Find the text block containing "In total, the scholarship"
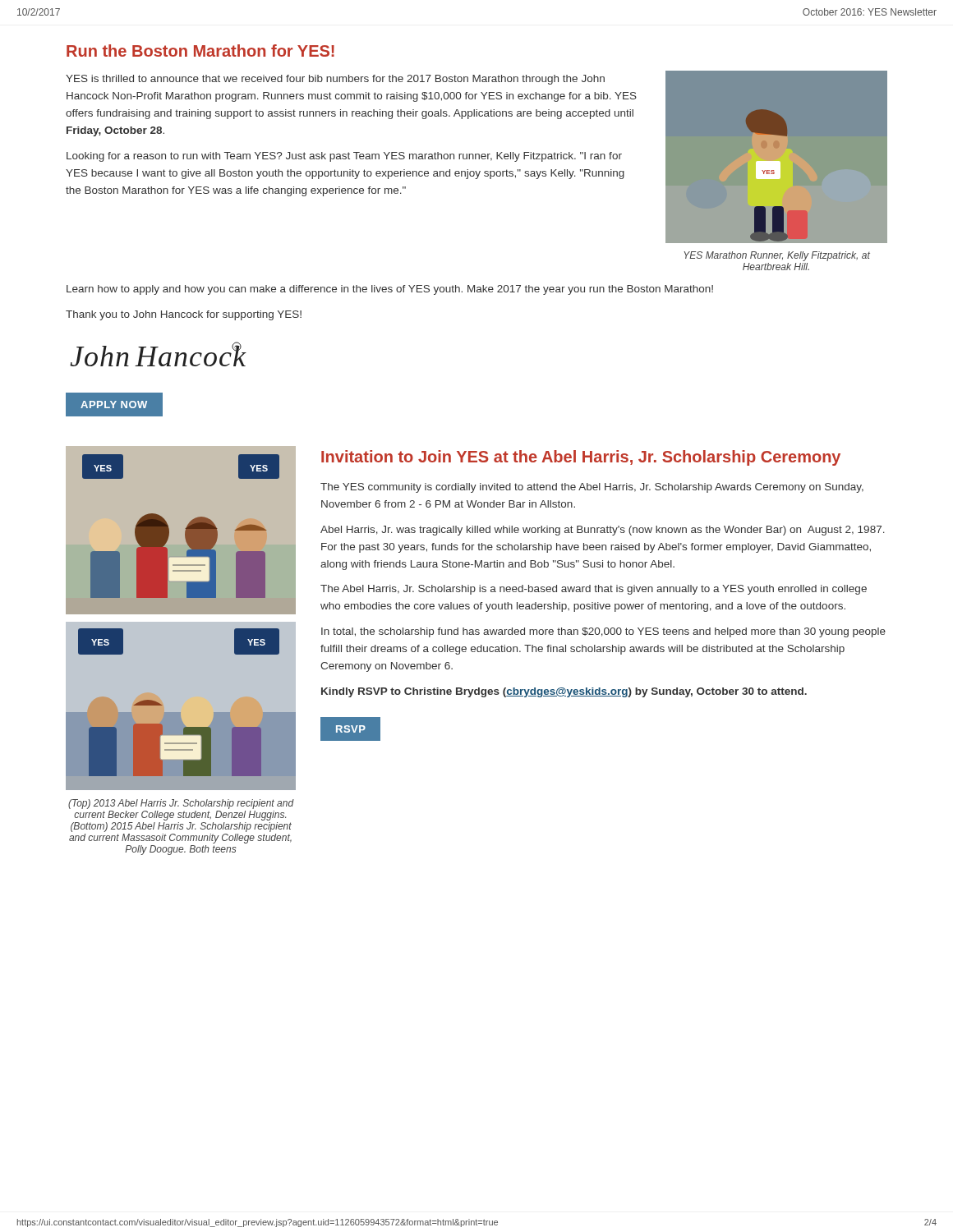 click(x=603, y=649)
